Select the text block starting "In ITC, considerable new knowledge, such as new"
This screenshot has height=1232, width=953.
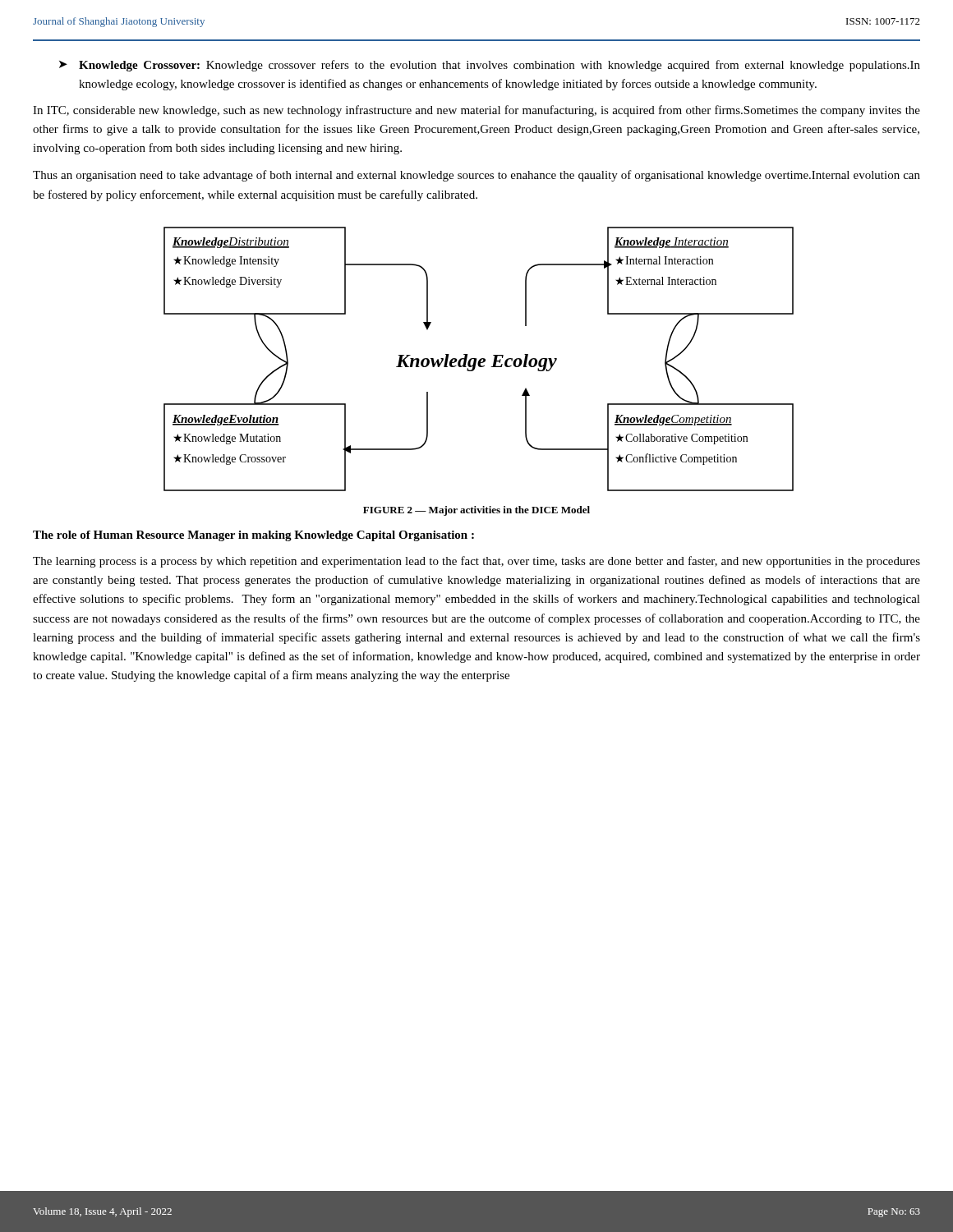[476, 129]
